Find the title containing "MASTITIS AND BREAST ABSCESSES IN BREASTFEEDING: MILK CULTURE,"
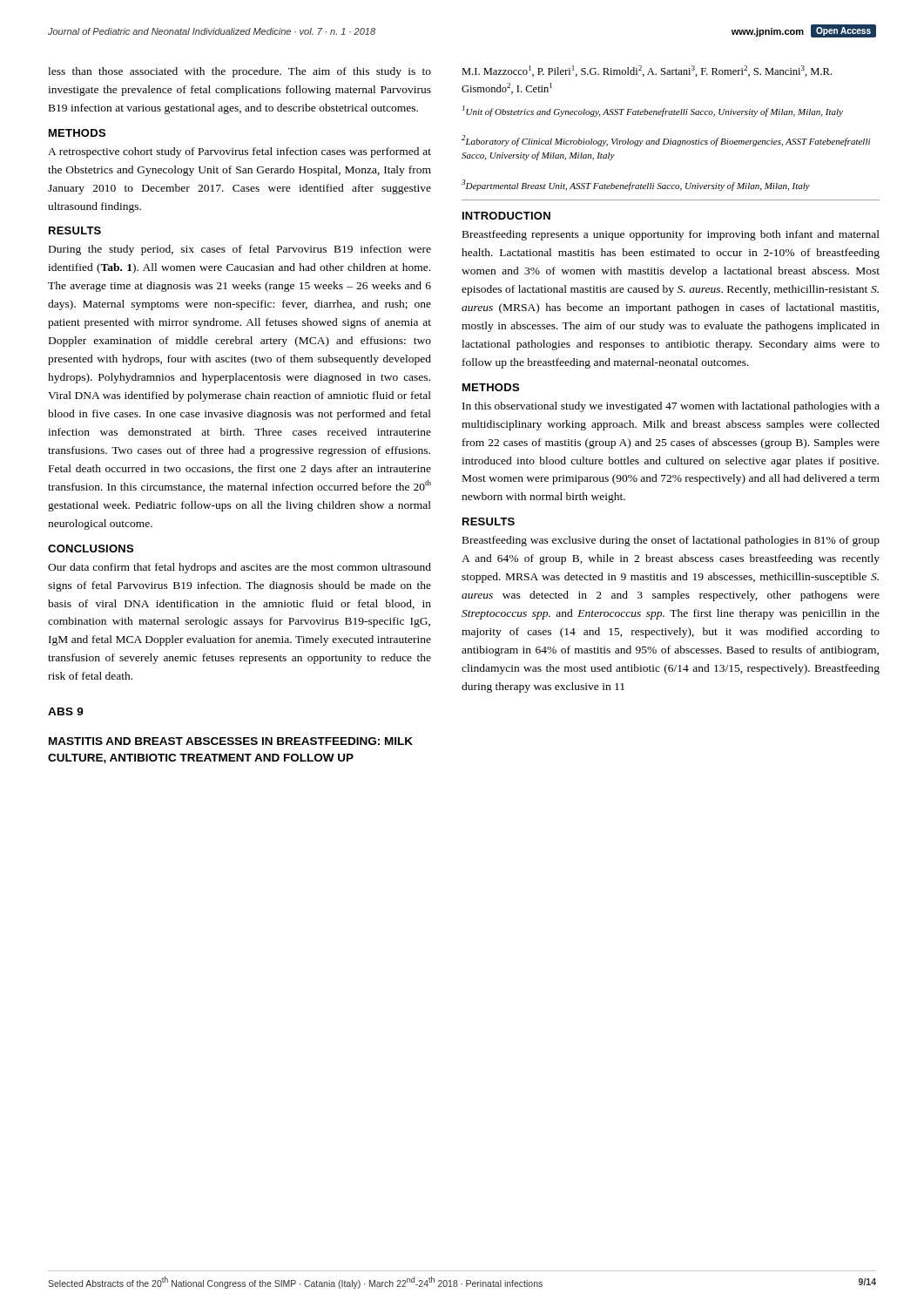 (230, 749)
